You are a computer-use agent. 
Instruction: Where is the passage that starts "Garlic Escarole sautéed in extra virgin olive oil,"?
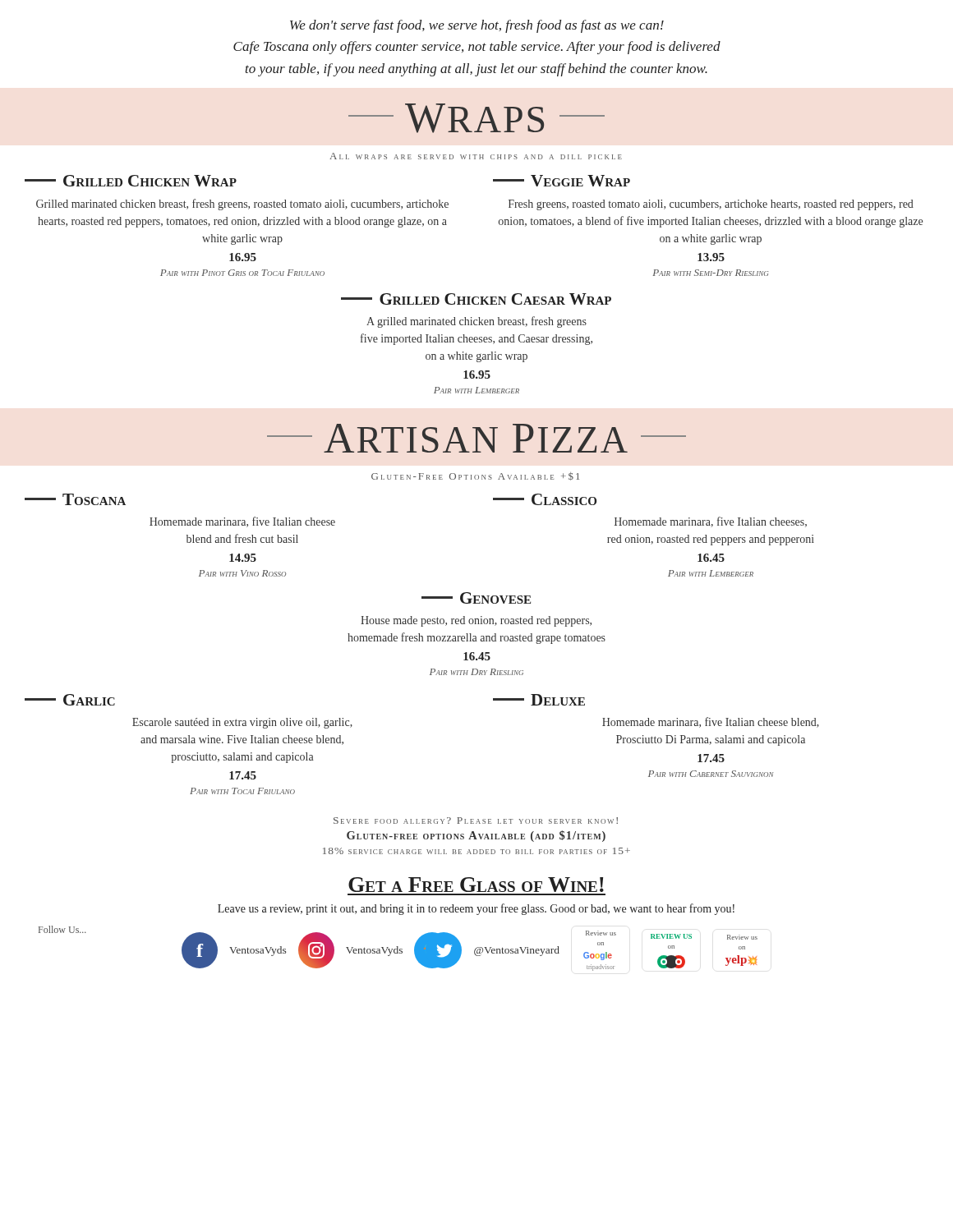242,744
